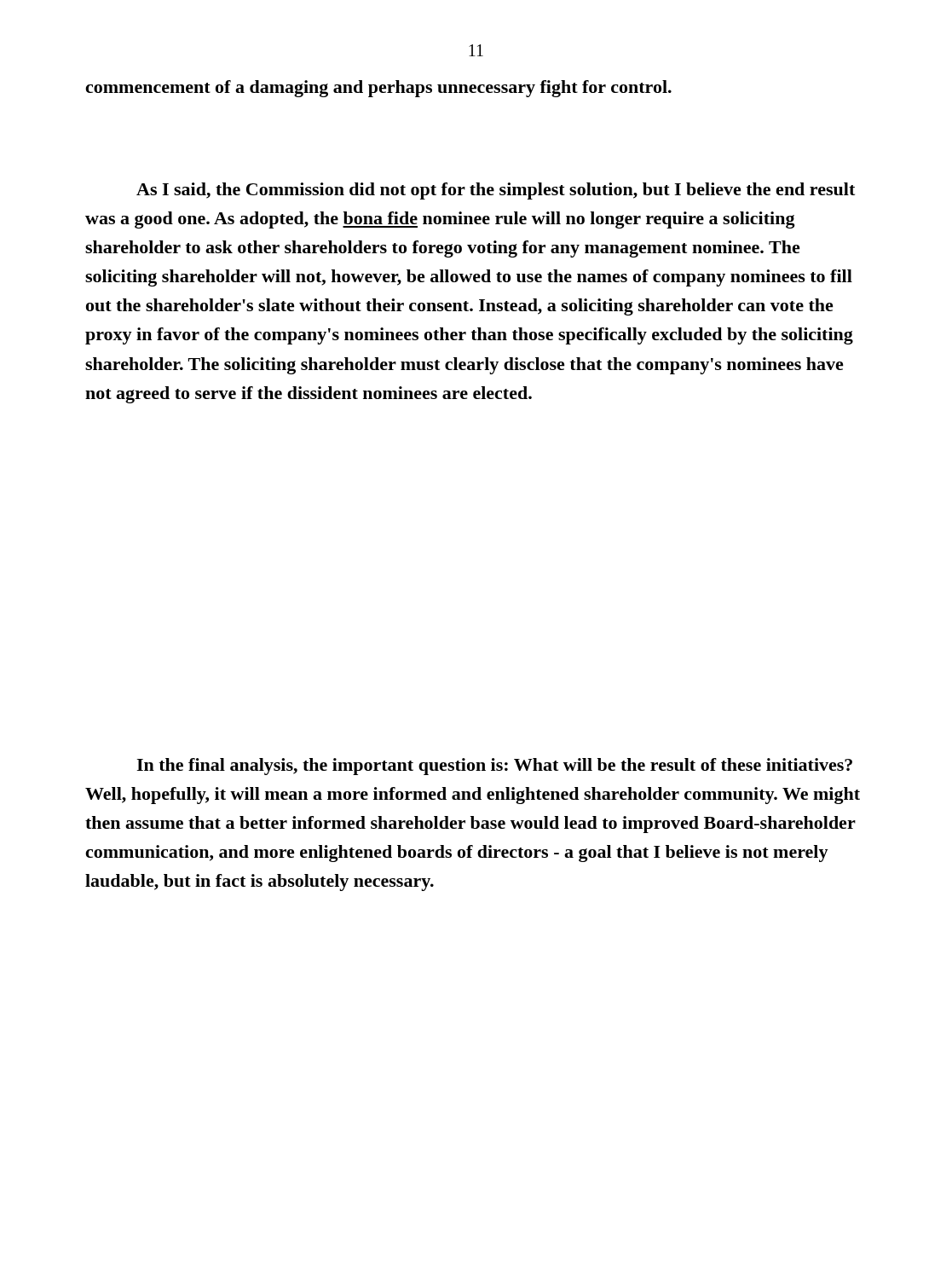Point to the block beginning "As I said, the"
952x1279 pixels.
point(470,291)
